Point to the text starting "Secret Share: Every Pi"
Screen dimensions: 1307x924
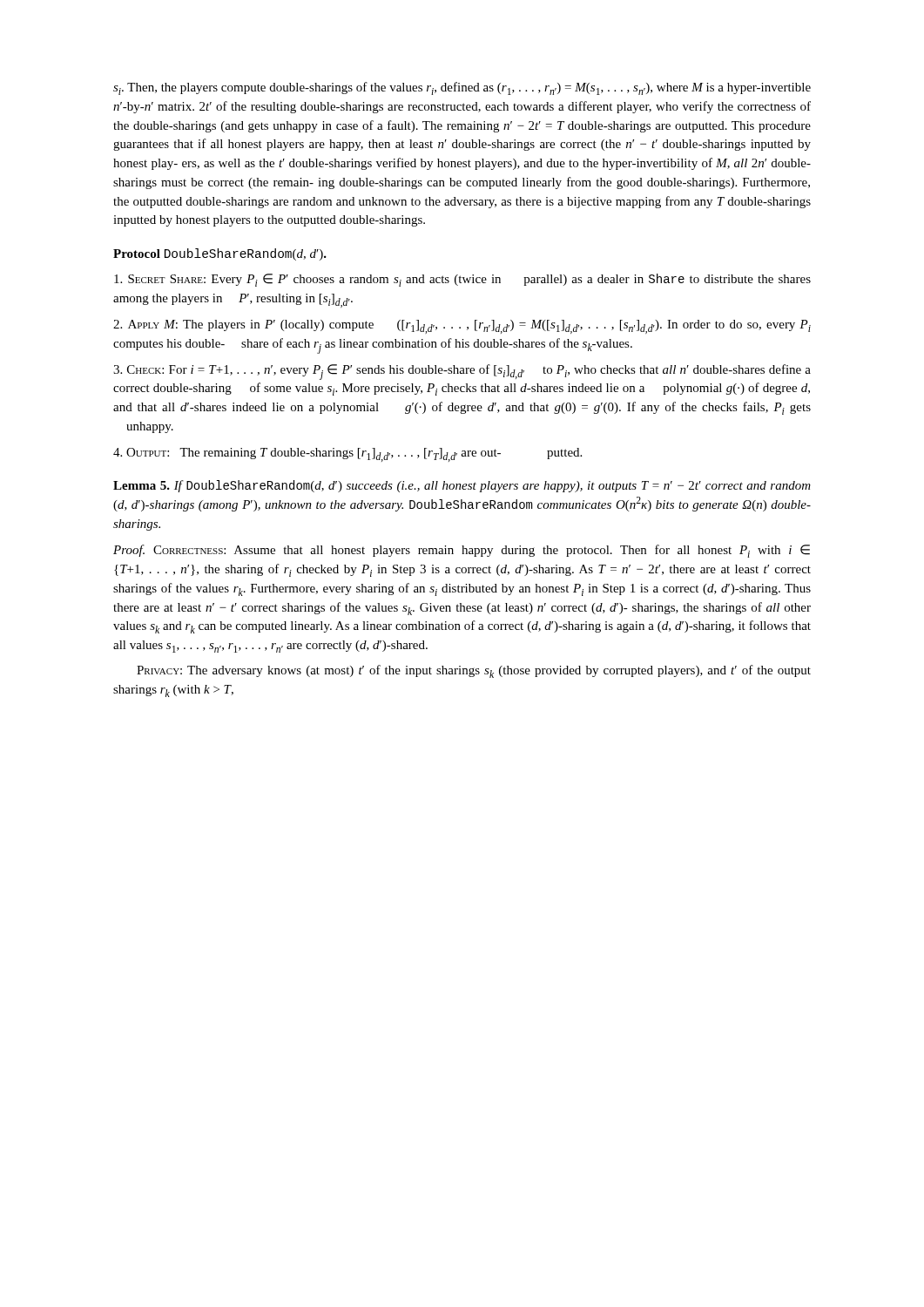[x=462, y=289]
